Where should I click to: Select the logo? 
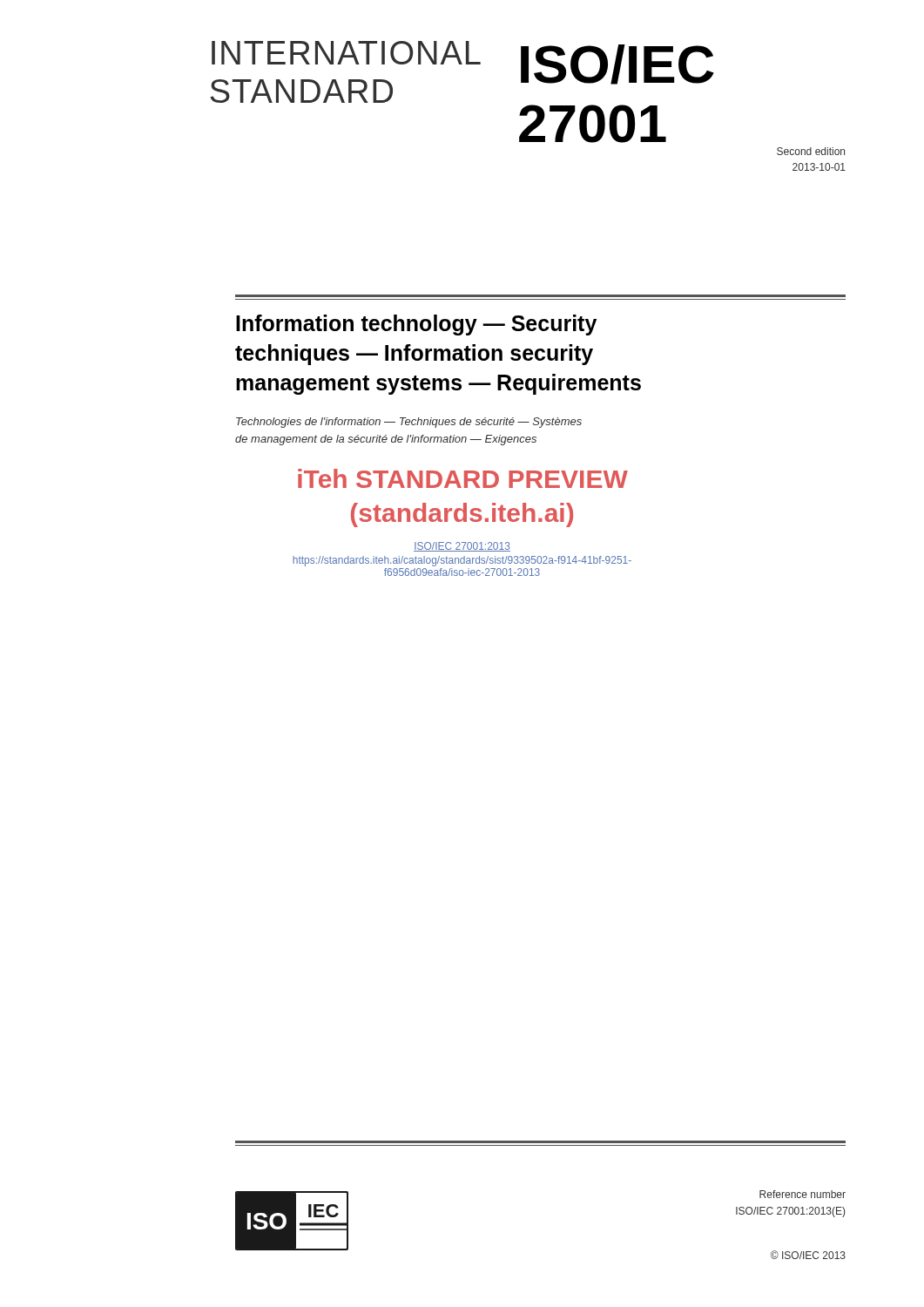coord(292,1221)
